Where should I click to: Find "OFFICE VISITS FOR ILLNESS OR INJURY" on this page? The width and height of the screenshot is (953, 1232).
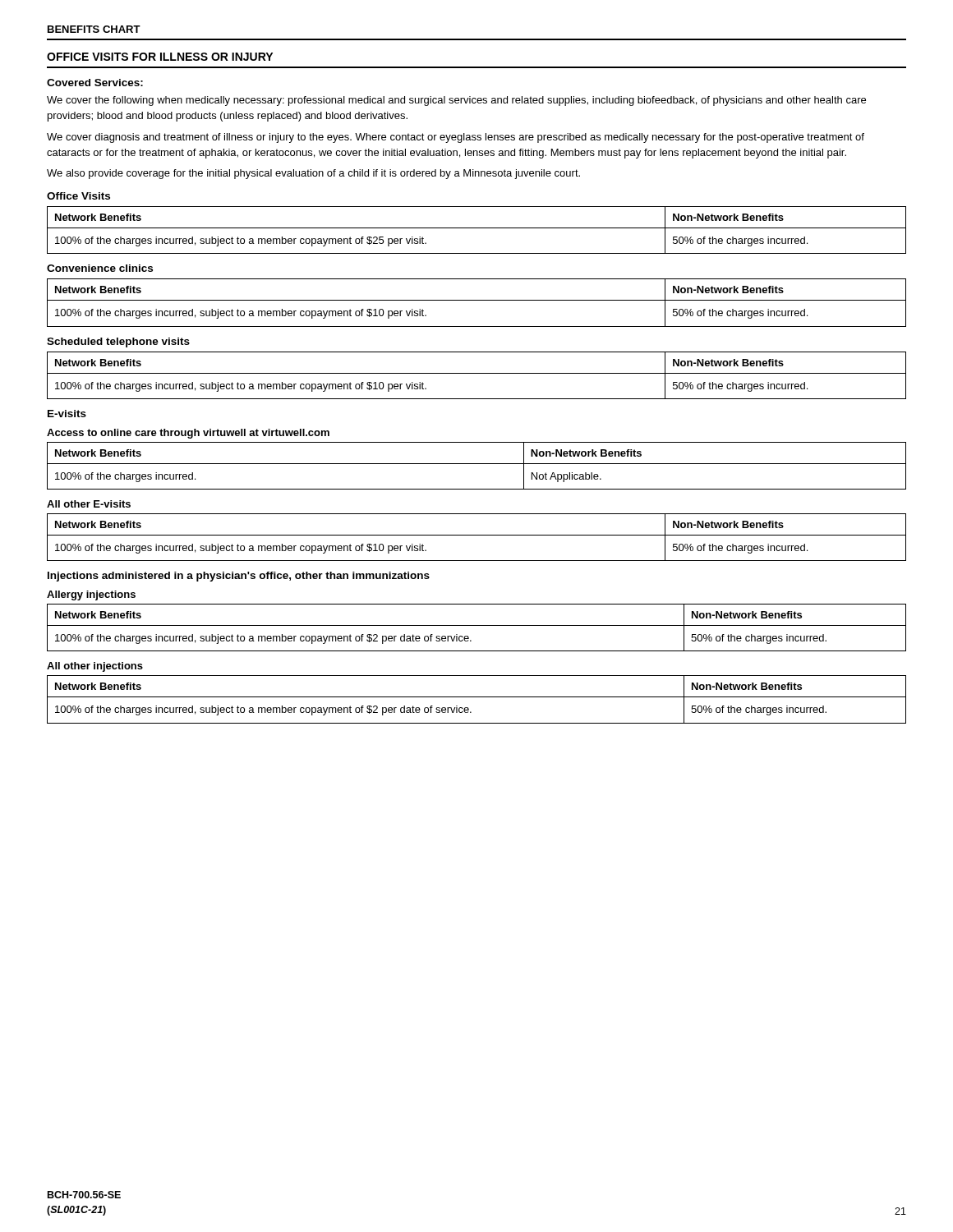tap(160, 57)
